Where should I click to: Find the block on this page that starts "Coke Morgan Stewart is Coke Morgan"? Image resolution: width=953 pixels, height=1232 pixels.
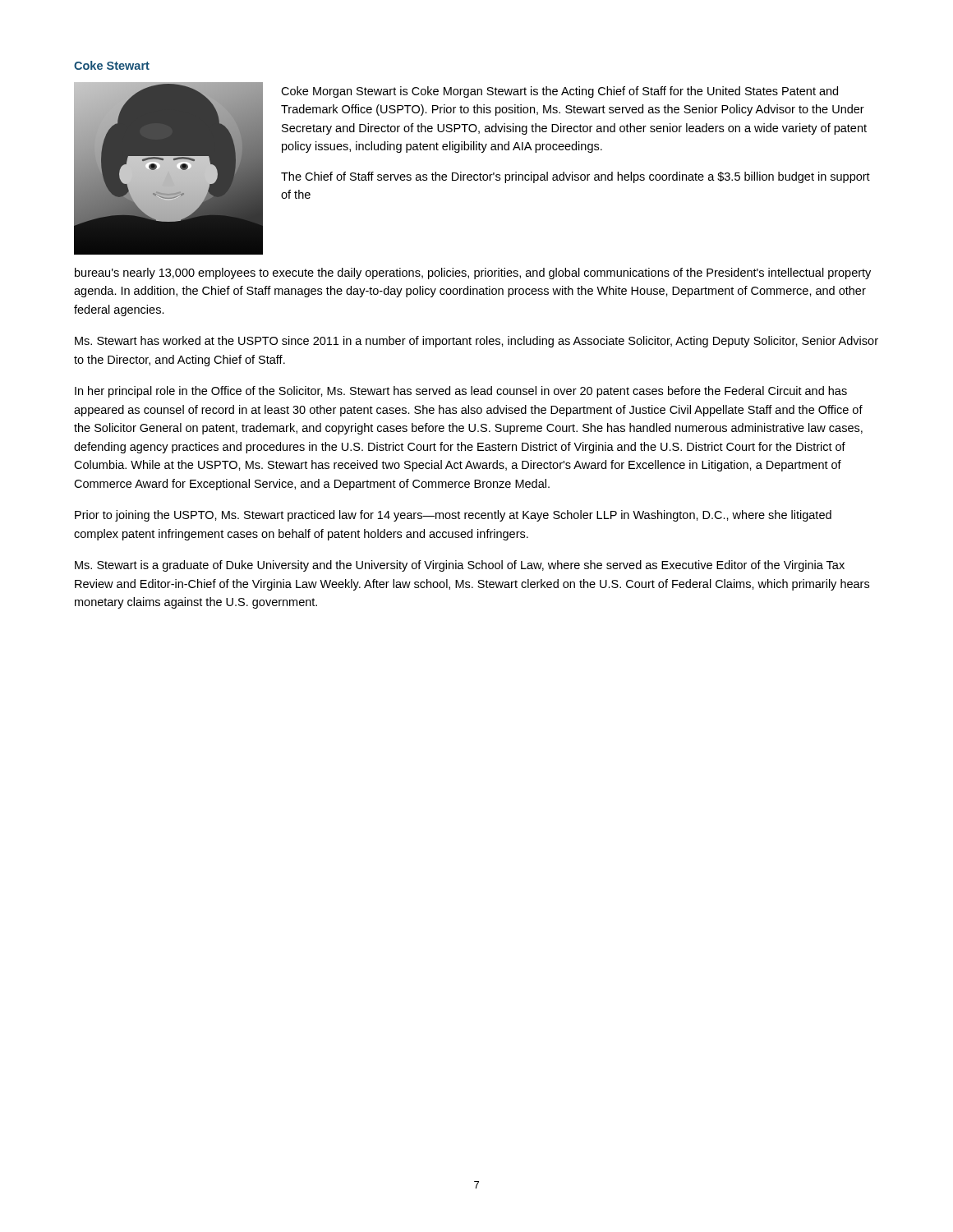pos(580,143)
